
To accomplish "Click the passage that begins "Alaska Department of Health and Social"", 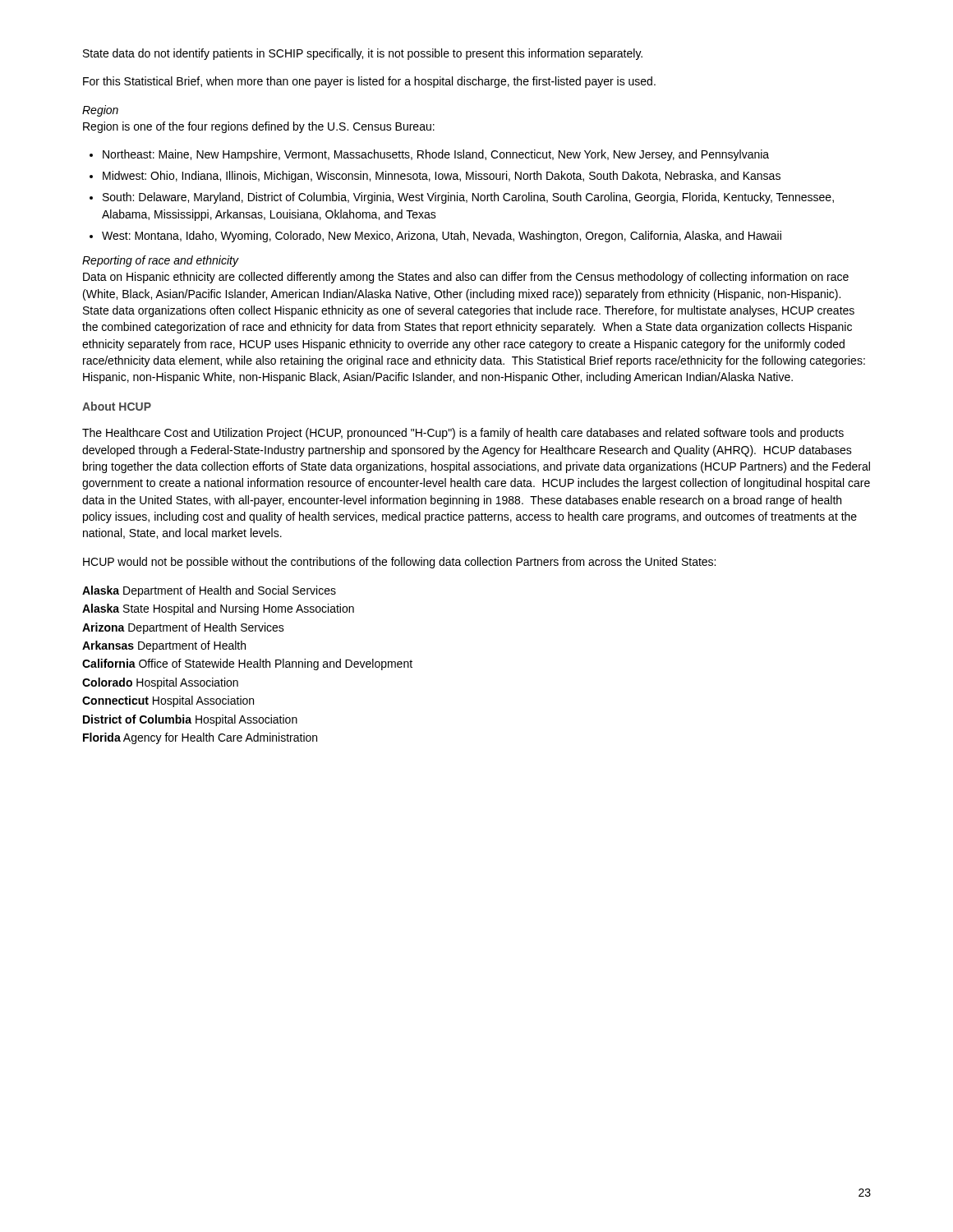I will tap(247, 664).
